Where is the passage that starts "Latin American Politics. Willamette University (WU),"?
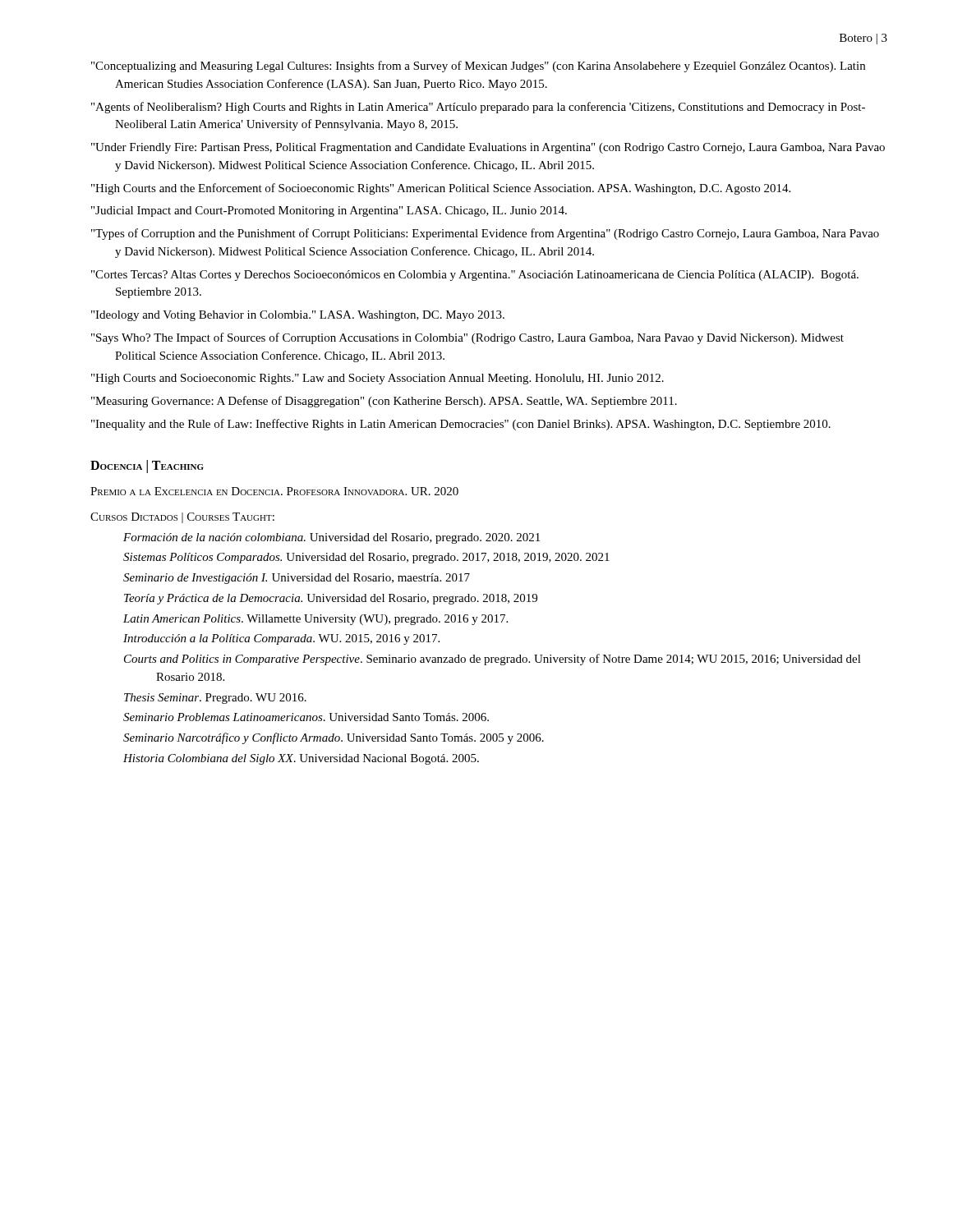Screen dimensions: 1232x953 pos(316,618)
